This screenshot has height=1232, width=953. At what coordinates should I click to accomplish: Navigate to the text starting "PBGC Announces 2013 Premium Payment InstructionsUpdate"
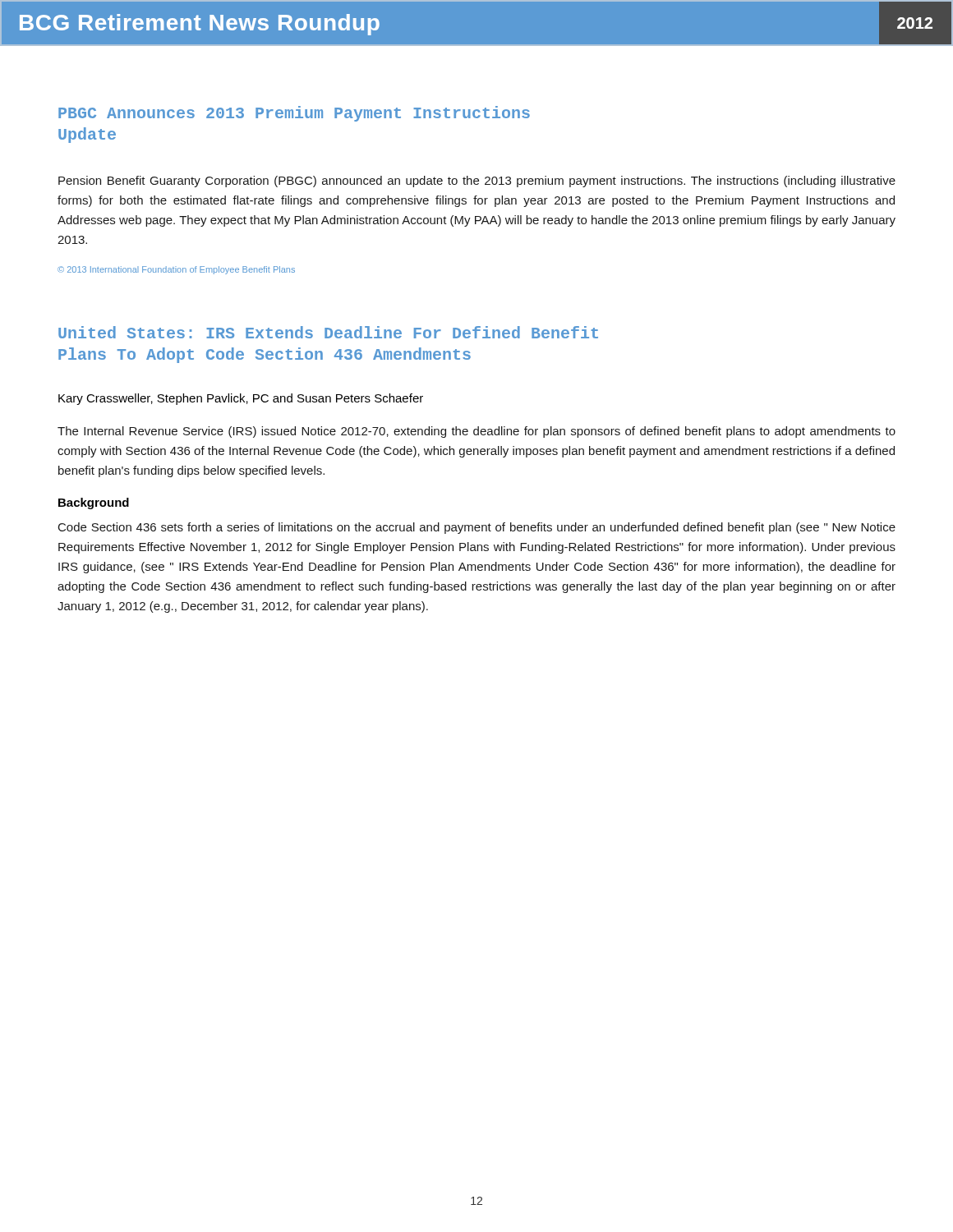[x=294, y=124]
